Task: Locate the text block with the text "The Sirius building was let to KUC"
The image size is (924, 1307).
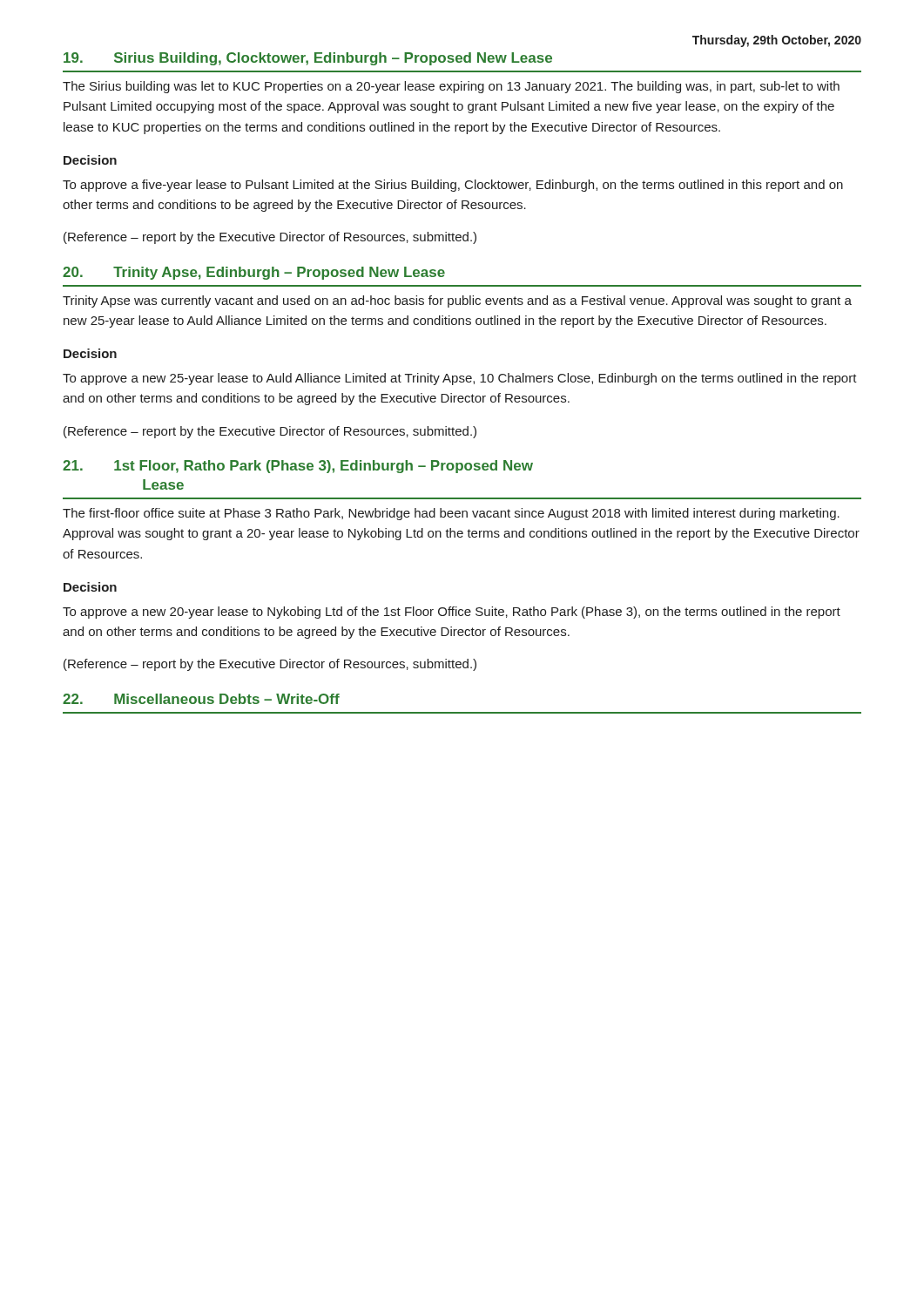Action: (451, 106)
